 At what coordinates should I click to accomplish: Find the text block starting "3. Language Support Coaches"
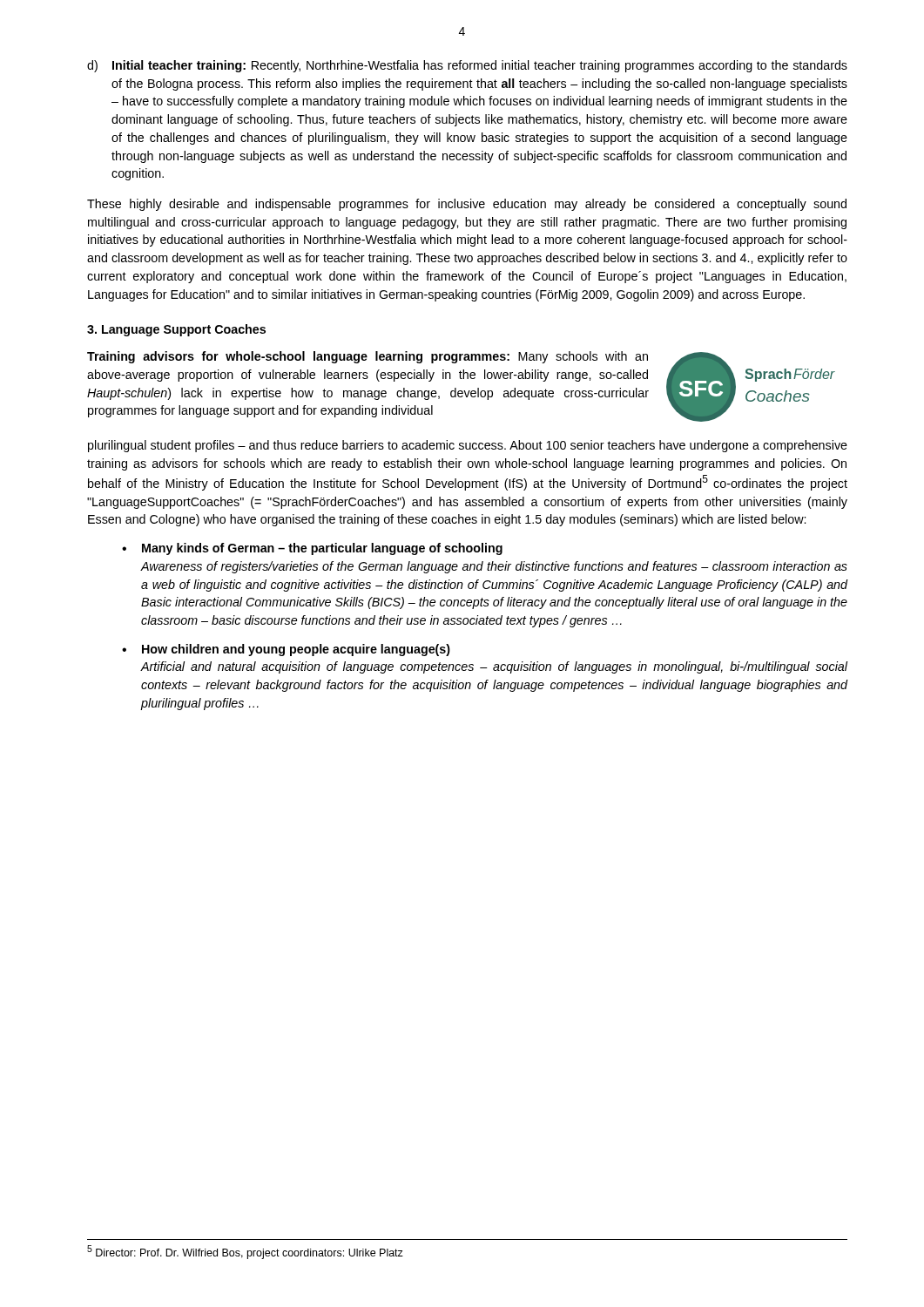177,330
